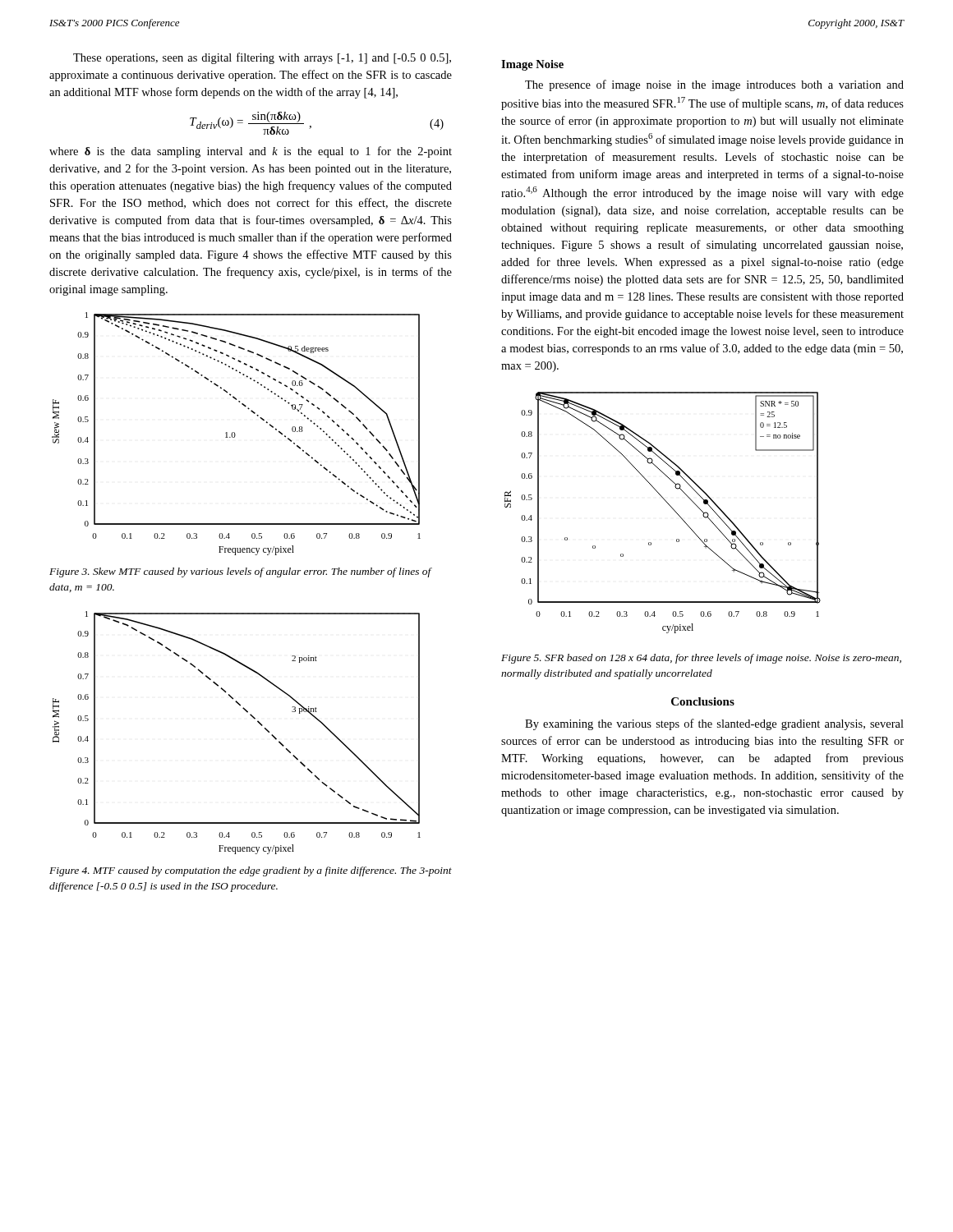The height and width of the screenshot is (1232, 953).
Task: Locate the region starting "The presence of image"
Action: (x=702, y=225)
